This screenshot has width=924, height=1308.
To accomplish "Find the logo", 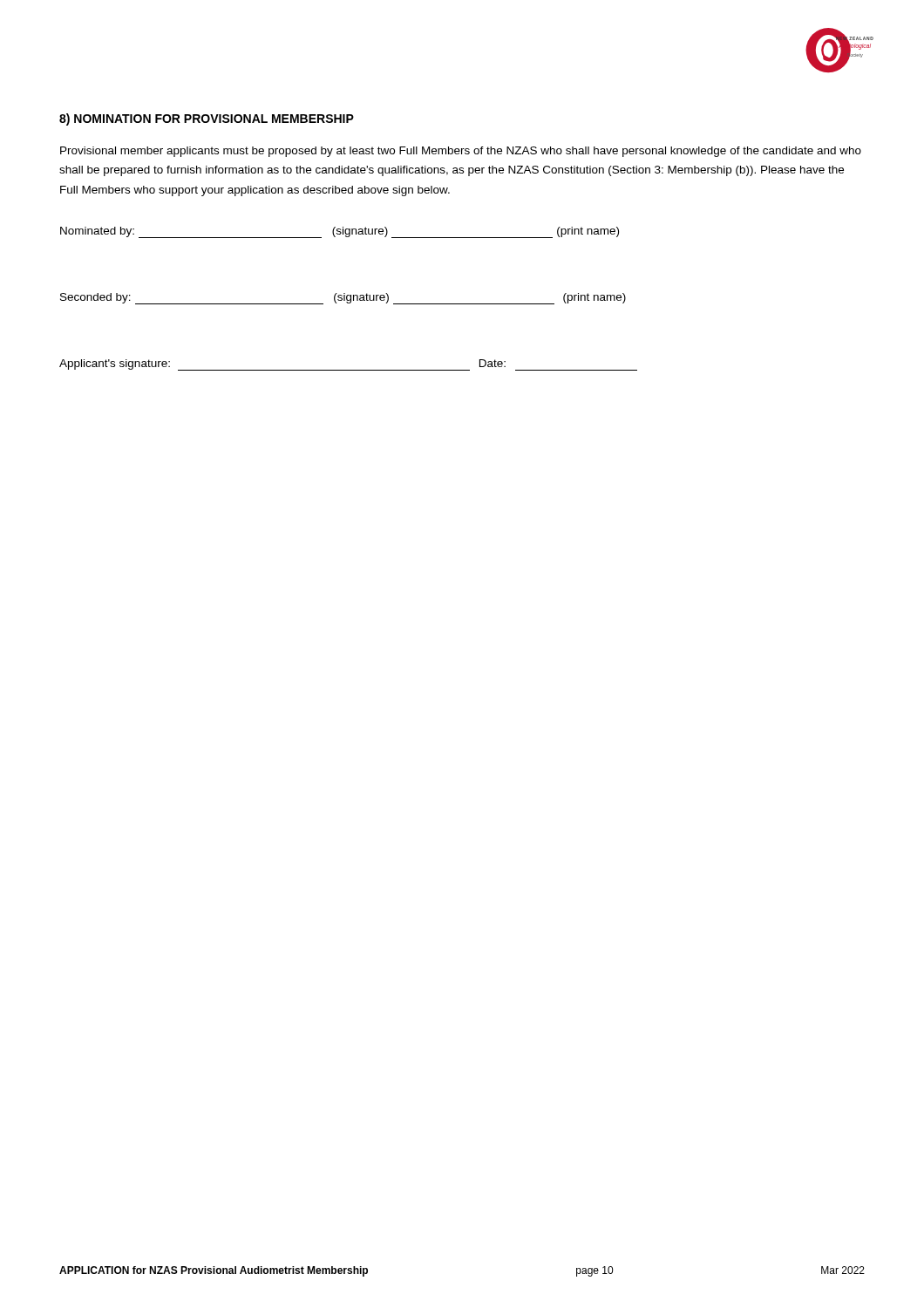I will click(843, 51).
